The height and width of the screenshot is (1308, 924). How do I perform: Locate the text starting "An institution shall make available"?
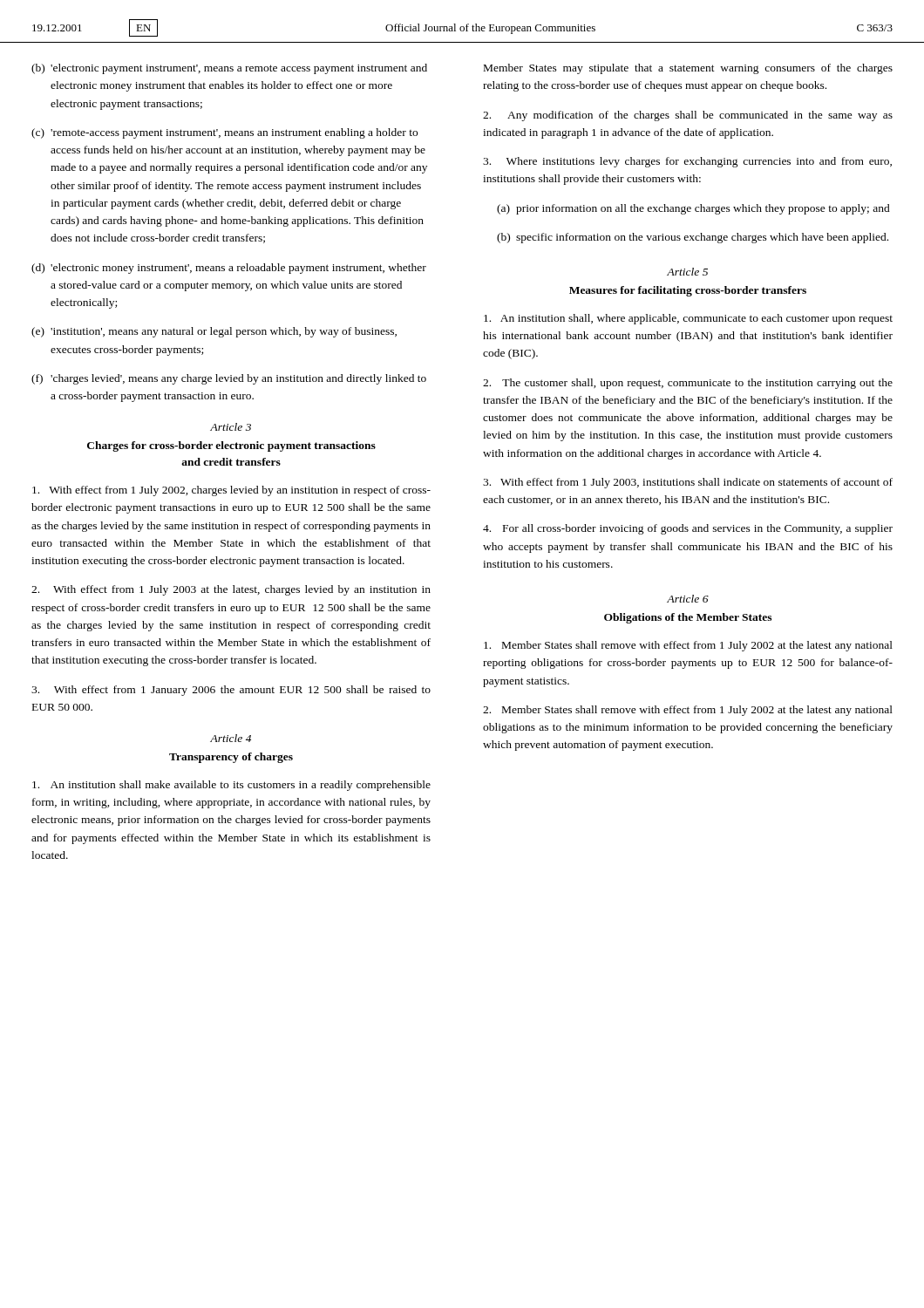coord(231,820)
